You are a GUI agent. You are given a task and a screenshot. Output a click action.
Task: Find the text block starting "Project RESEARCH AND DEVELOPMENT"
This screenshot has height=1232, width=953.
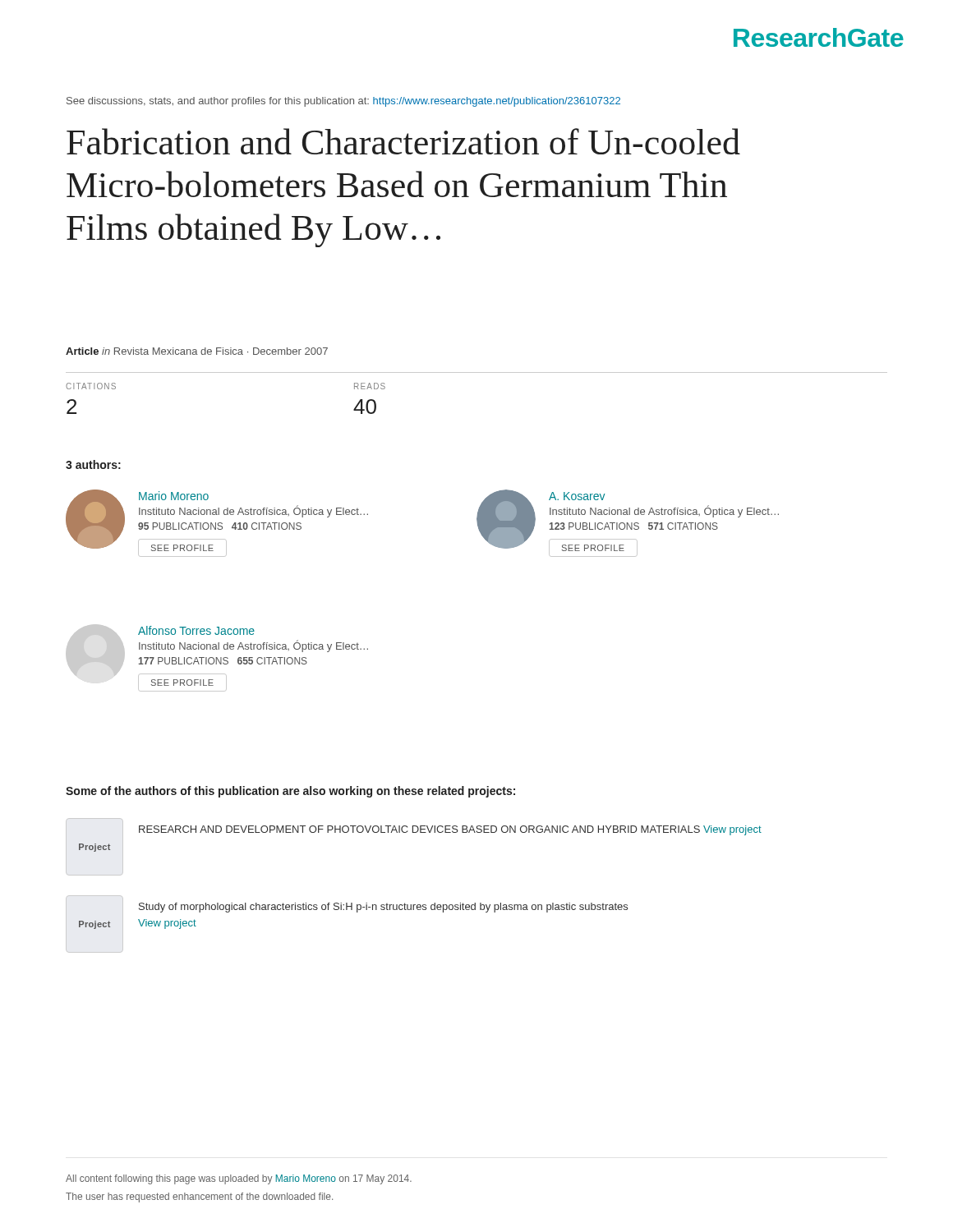pyautogui.click(x=476, y=847)
